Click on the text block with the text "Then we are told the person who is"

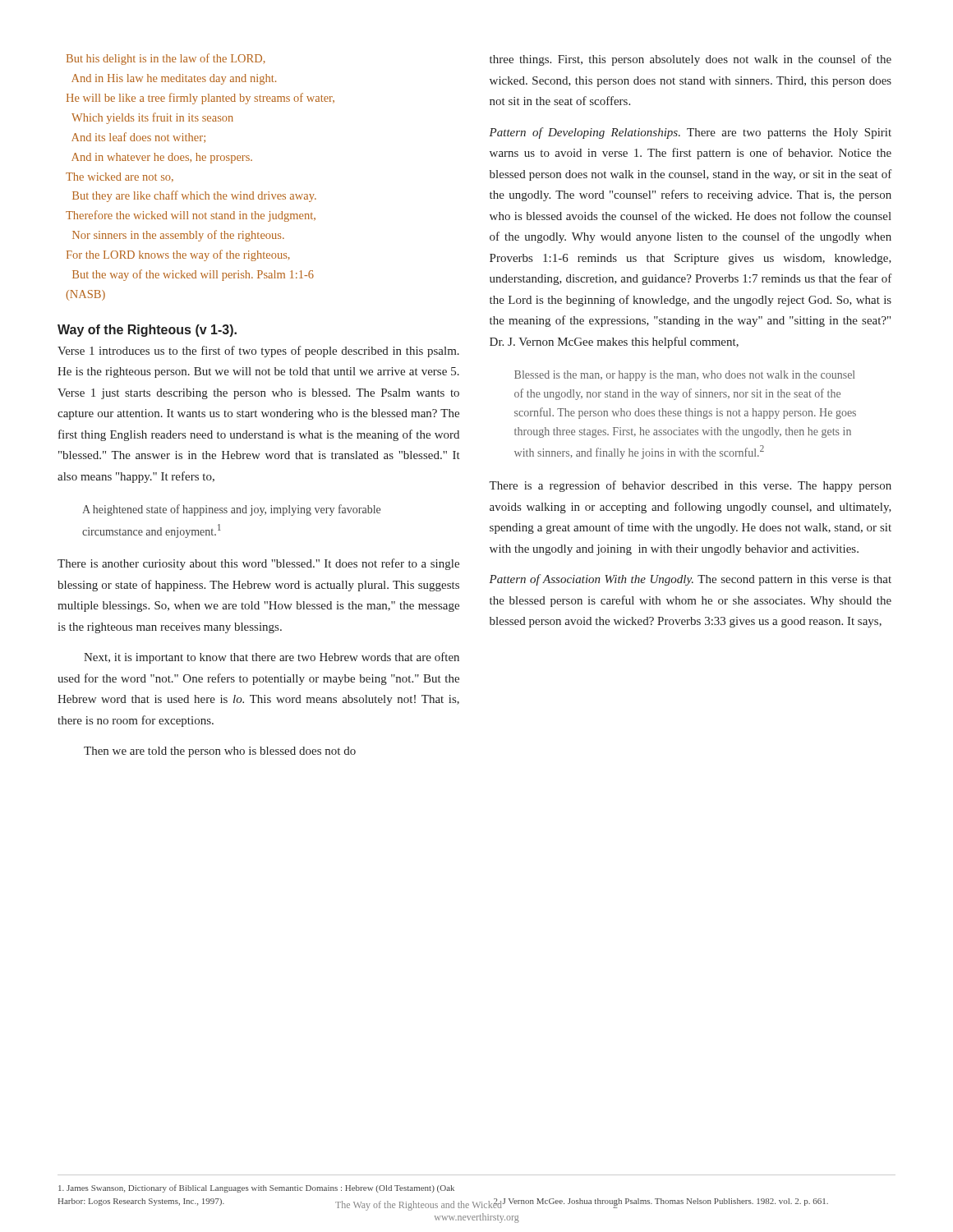pyautogui.click(x=220, y=751)
